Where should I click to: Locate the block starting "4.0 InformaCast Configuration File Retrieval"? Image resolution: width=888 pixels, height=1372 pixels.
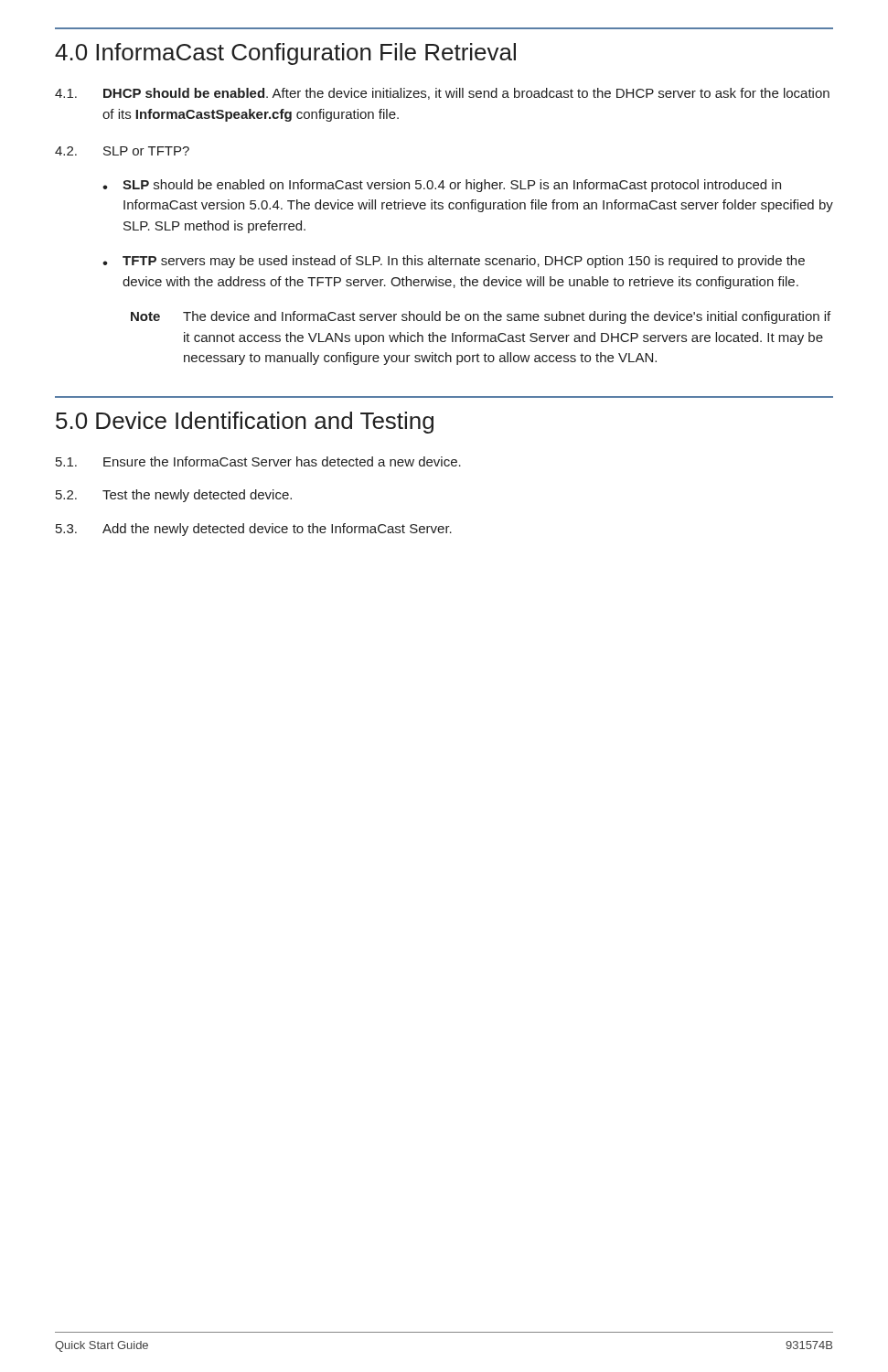coord(444,53)
